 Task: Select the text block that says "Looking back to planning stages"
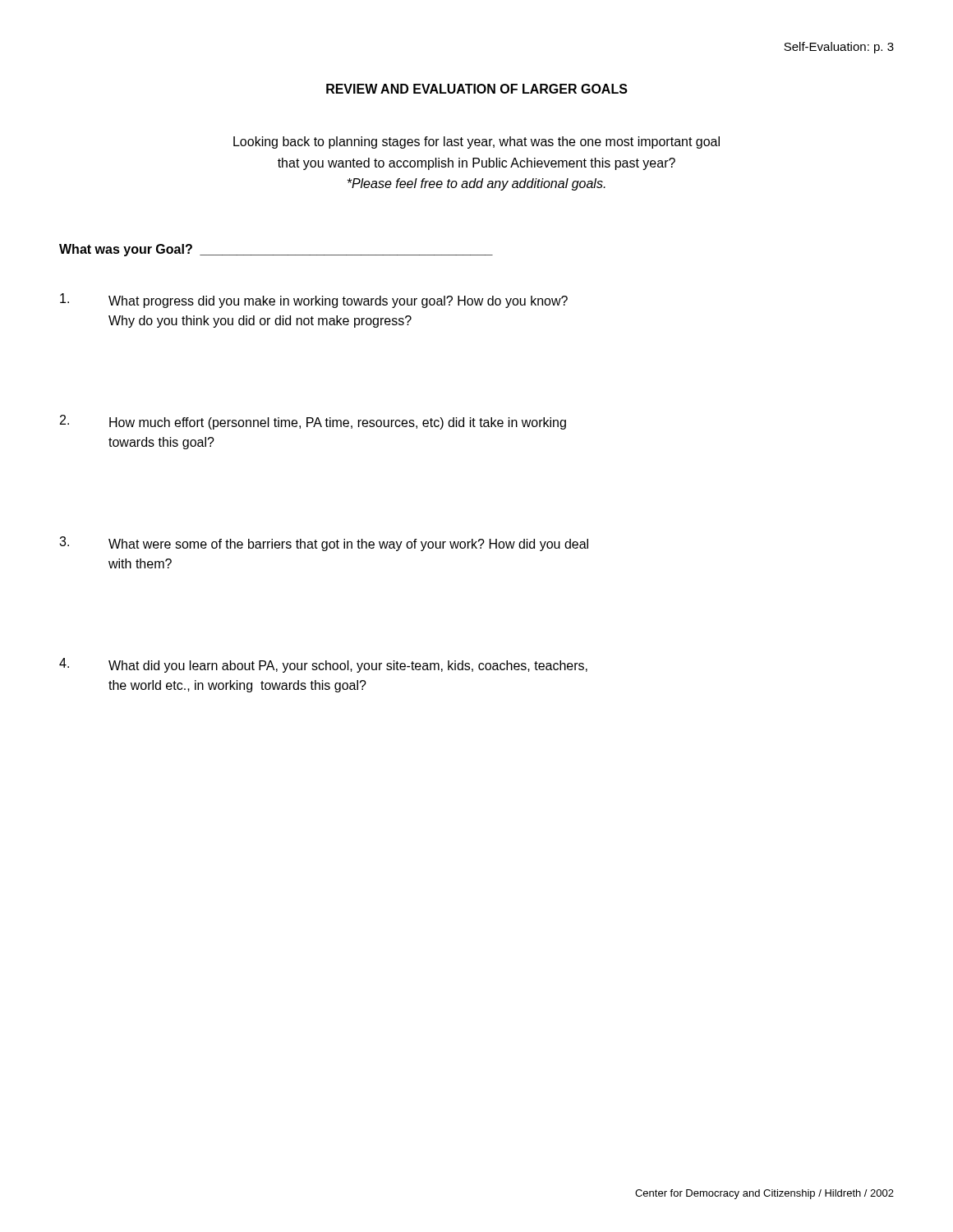click(476, 163)
